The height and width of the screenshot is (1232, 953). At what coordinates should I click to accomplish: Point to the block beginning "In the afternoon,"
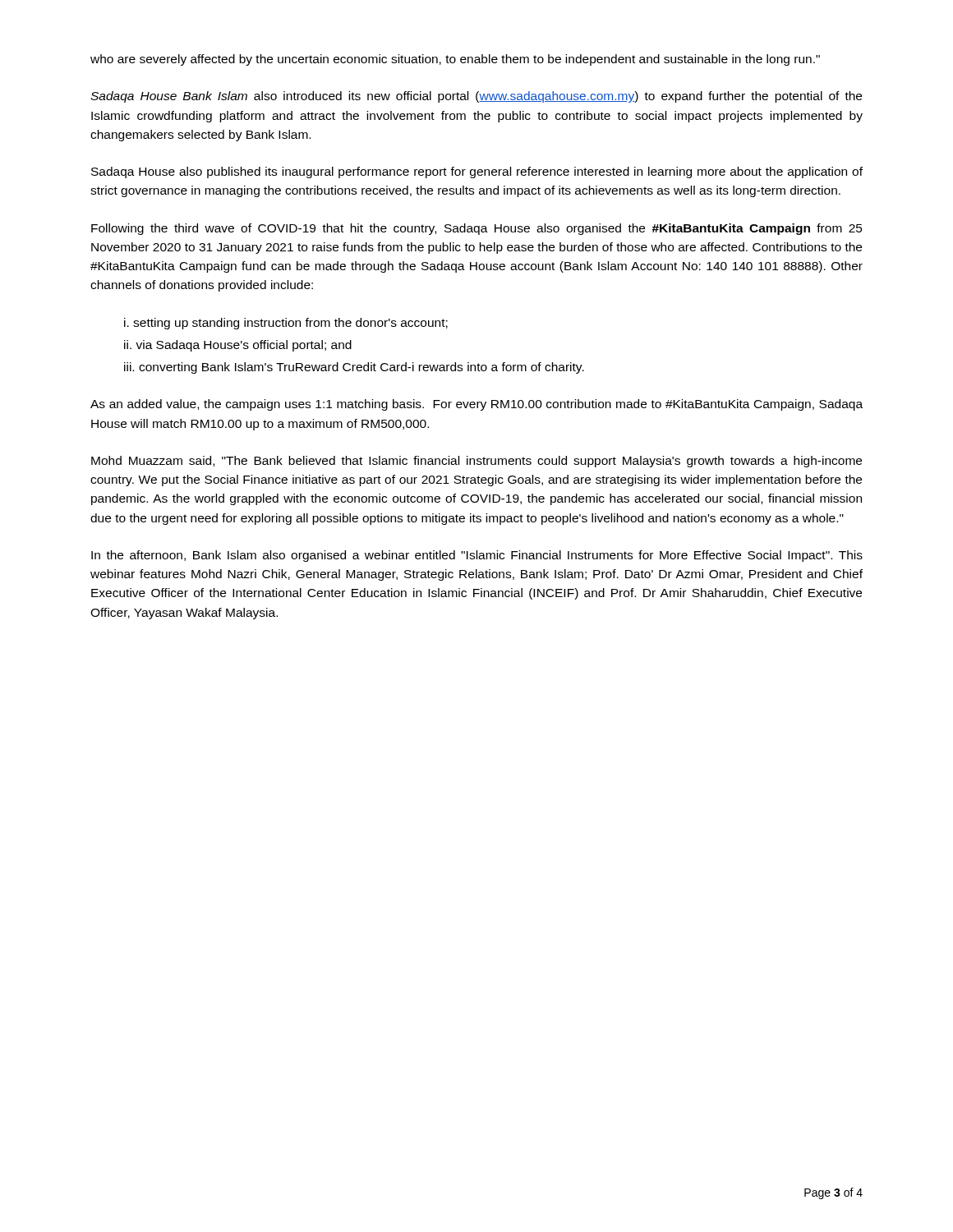[x=476, y=583]
